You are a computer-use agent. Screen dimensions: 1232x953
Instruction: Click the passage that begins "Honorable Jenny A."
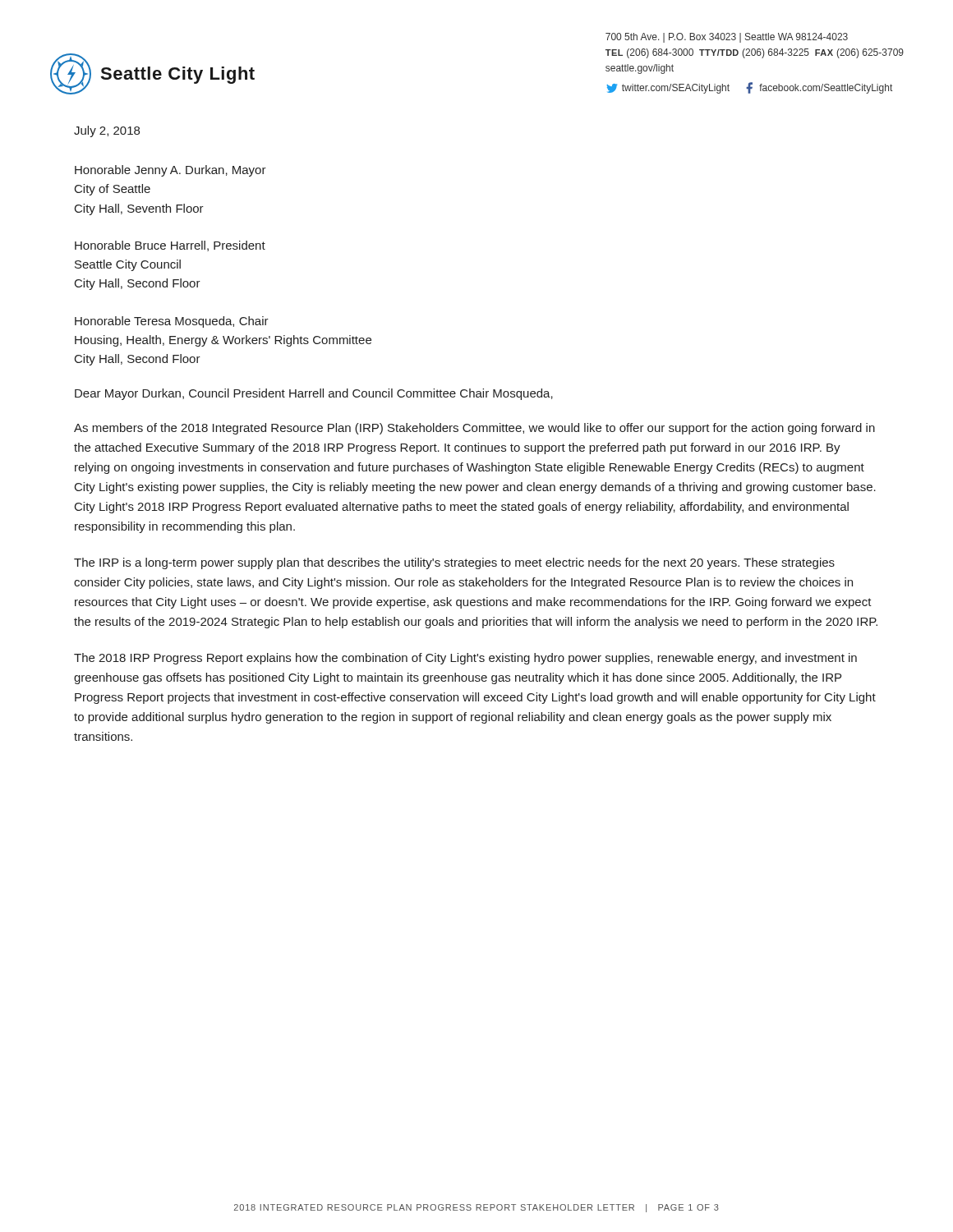tap(170, 171)
